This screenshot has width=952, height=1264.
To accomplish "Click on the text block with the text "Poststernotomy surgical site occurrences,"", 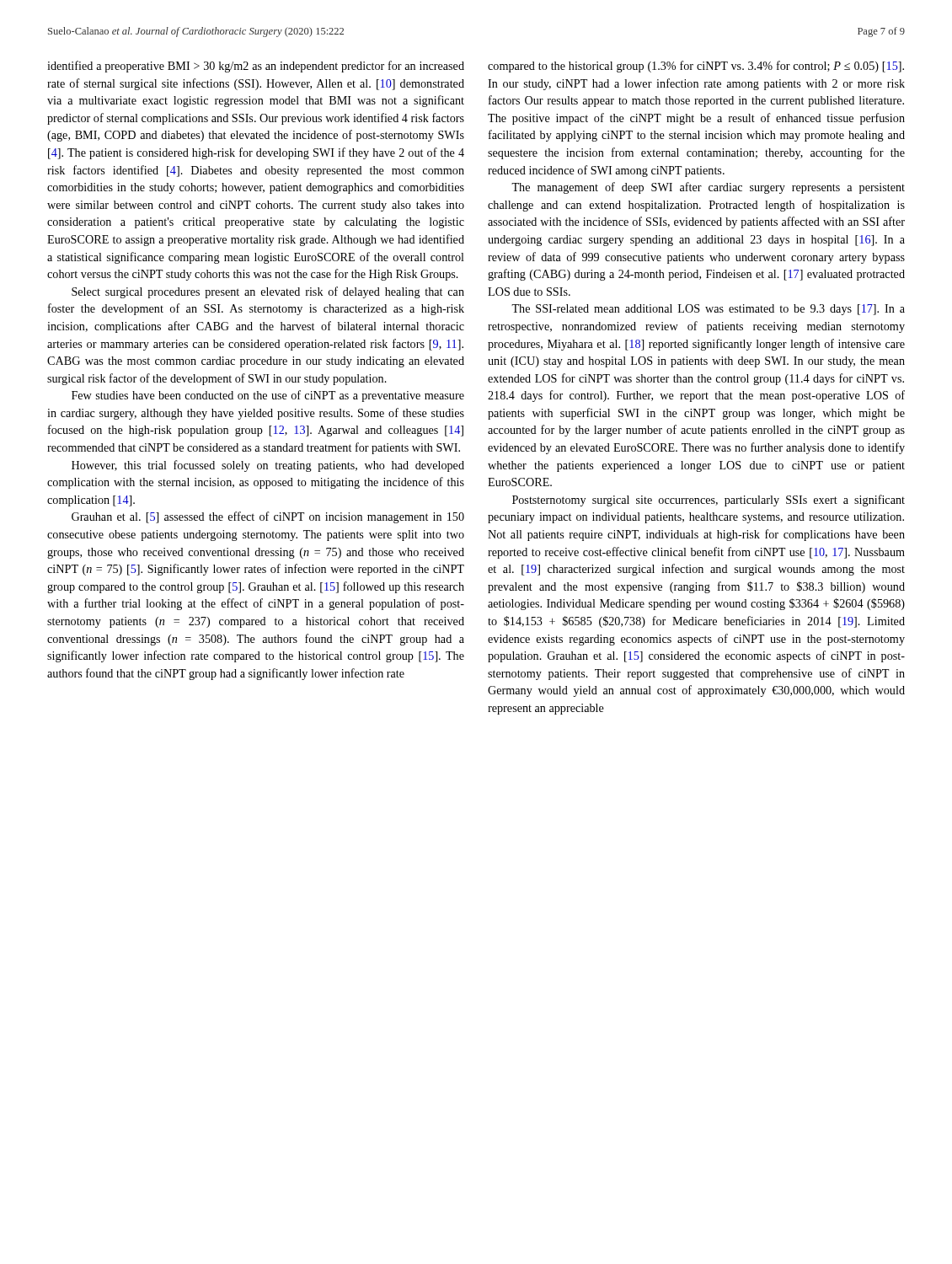I will pyautogui.click(x=696, y=604).
